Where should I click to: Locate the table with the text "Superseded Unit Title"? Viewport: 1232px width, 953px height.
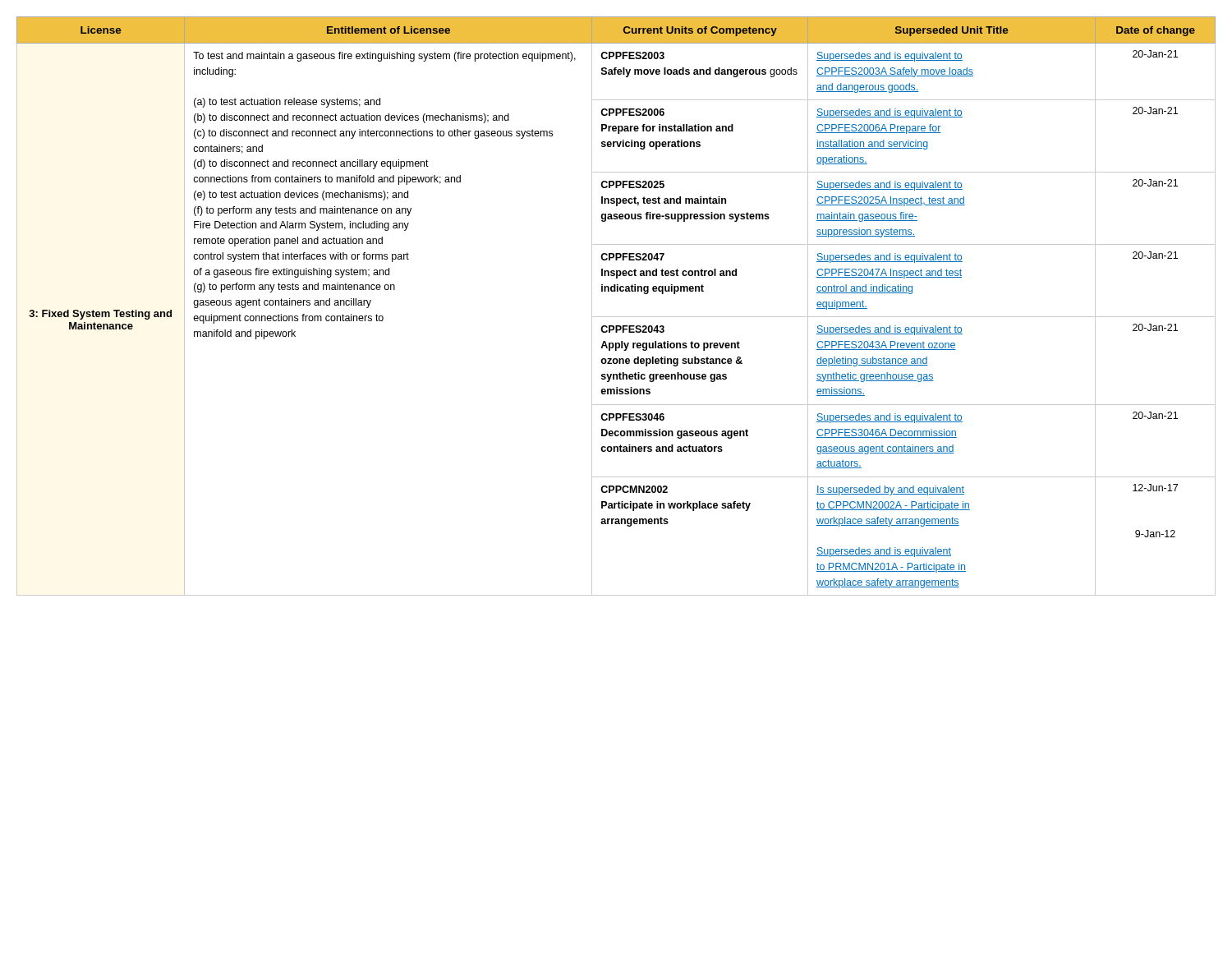click(x=616, y=306)
